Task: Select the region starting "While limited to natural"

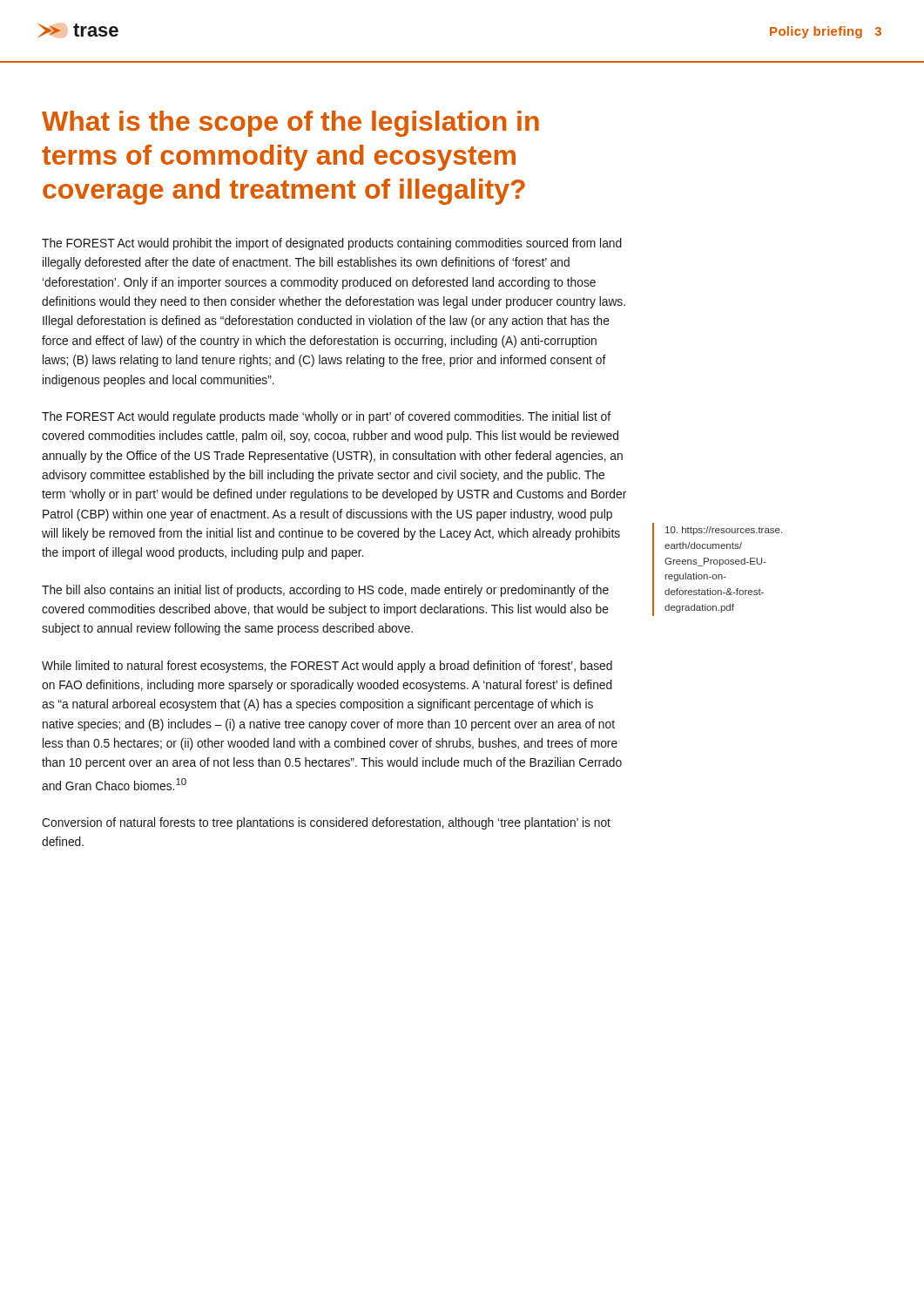Action: pos(332,726)
